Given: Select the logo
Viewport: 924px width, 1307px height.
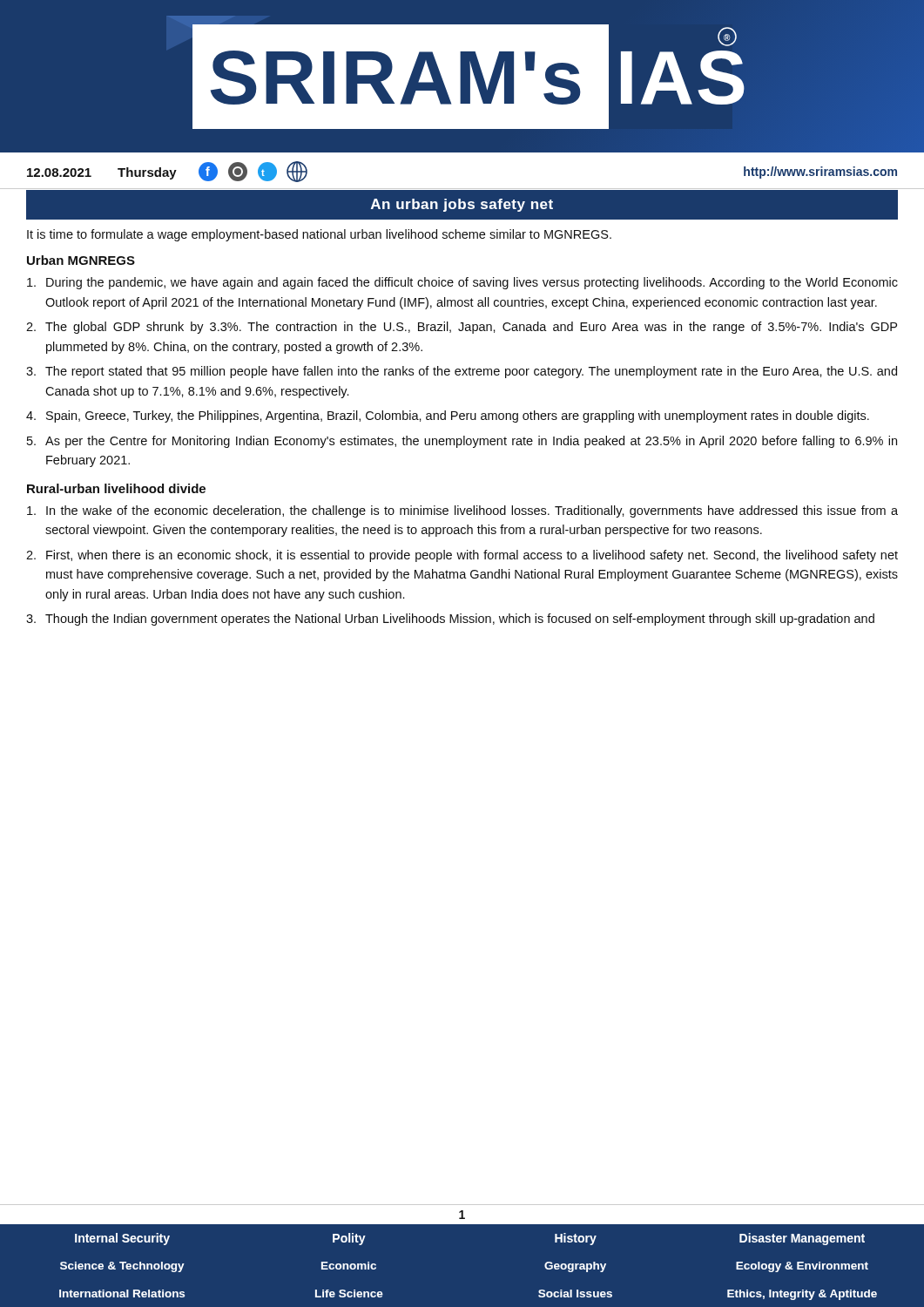Looking at the screenshot, I should [x=462, y=76].
